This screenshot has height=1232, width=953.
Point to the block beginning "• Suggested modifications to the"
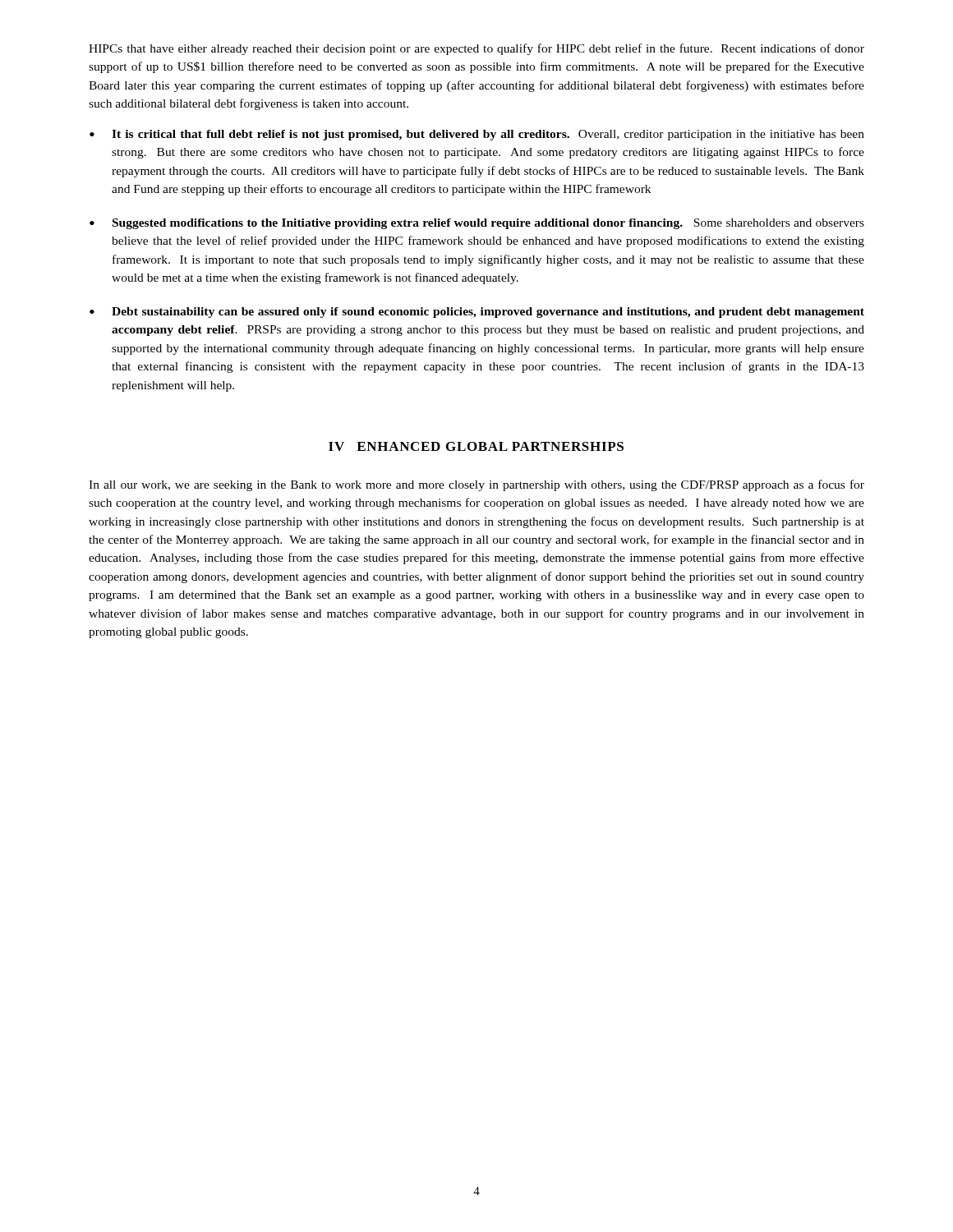coord(476,250)
